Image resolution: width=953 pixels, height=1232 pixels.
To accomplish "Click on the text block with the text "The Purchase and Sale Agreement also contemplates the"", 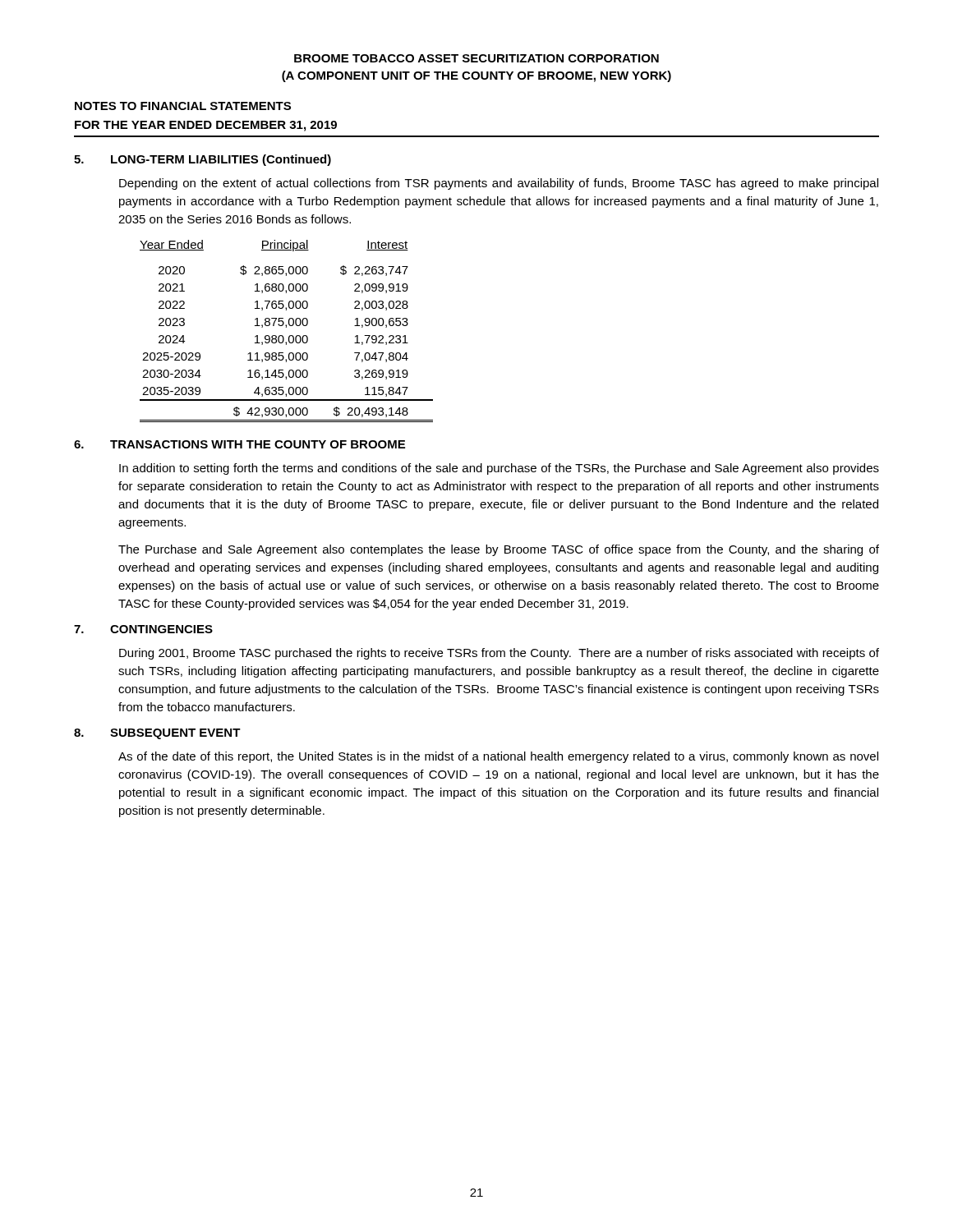I will click(x=499, y=576).
